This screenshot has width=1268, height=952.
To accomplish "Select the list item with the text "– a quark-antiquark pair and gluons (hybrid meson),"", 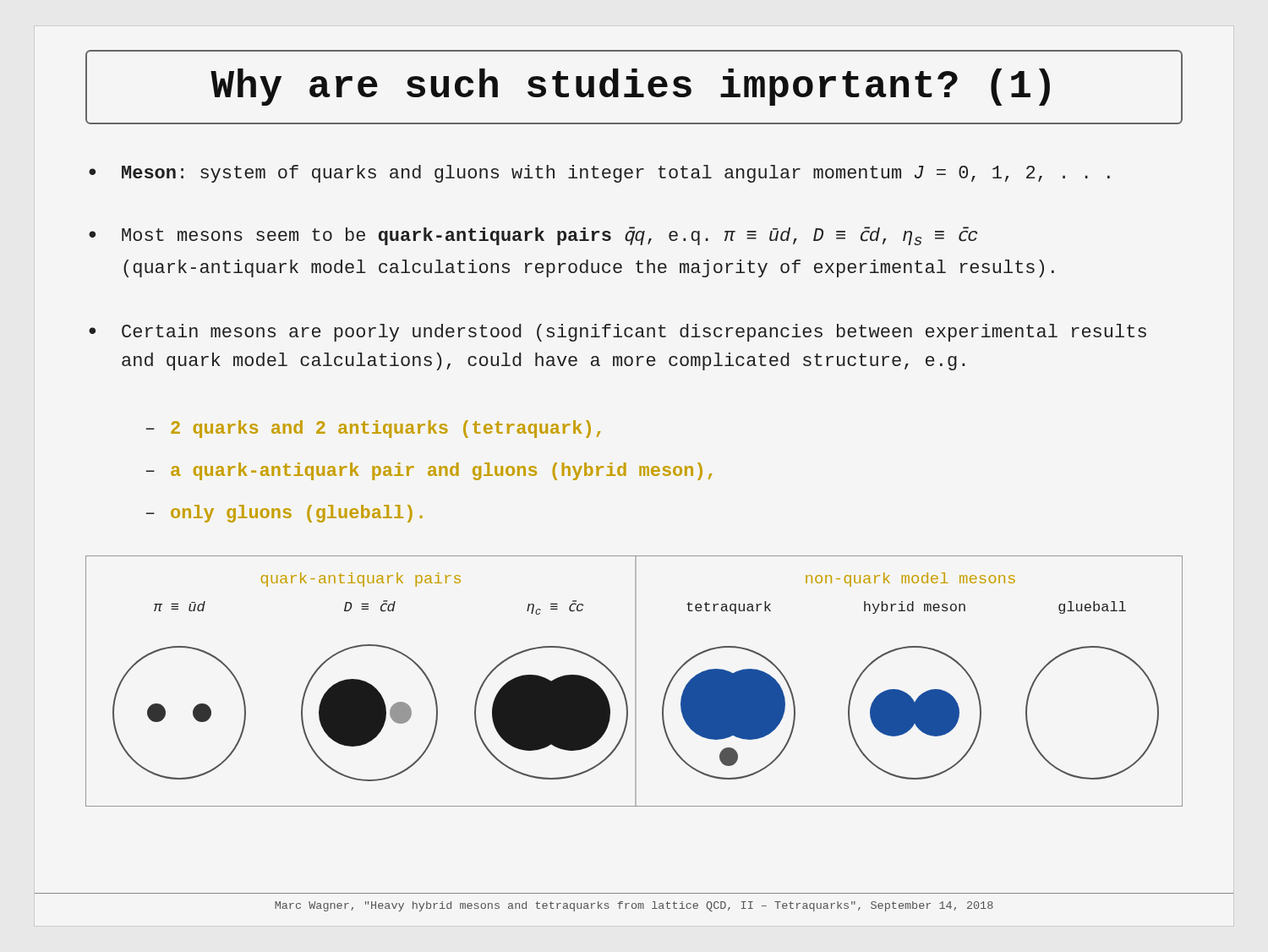I will pyautogui.click(x=431, y=472).
